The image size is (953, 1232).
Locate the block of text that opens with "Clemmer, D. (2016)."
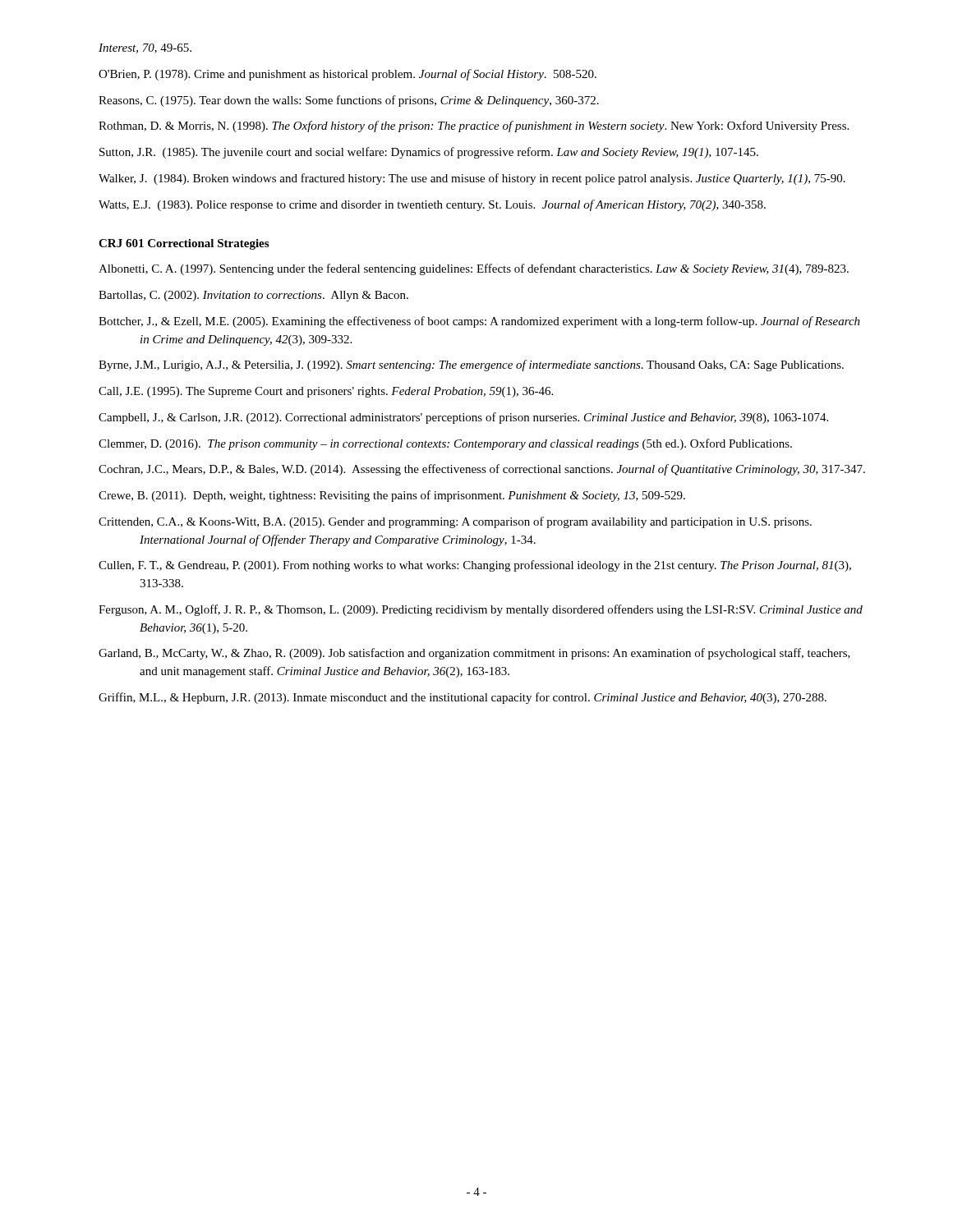point(446,443)
